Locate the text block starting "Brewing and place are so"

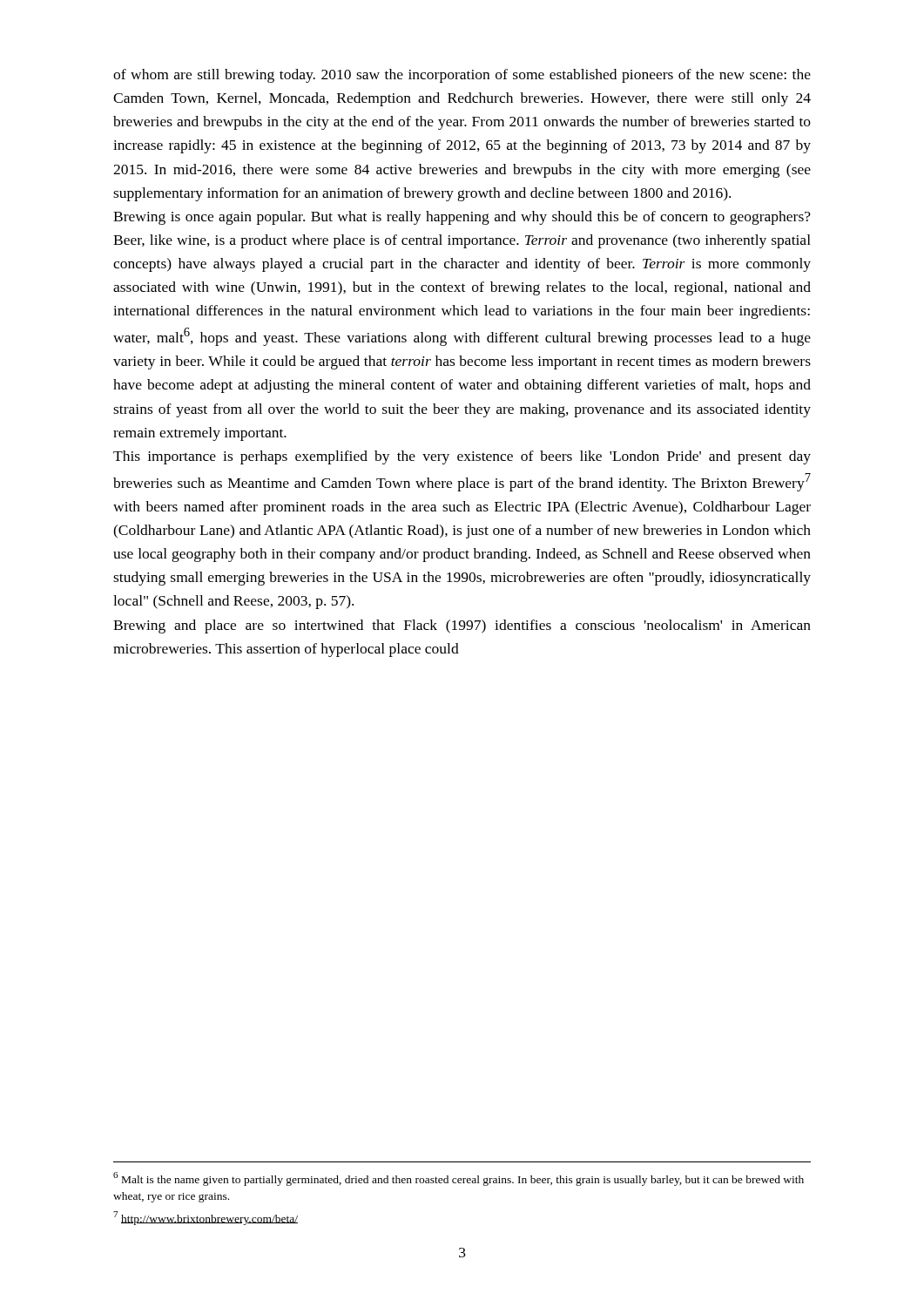click(462, 637)
